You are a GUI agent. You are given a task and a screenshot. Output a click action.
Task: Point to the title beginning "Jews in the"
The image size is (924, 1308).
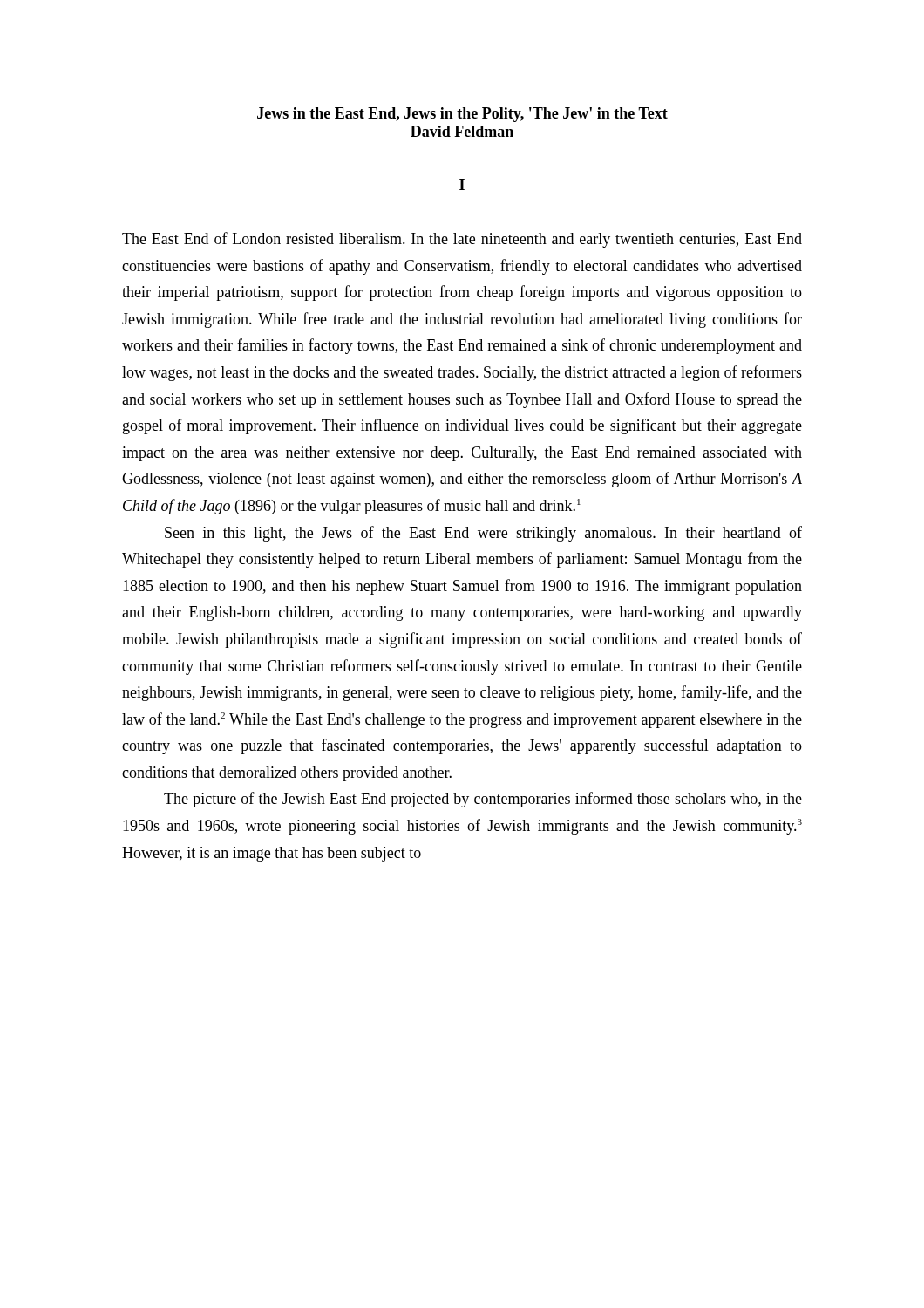[x=462, y=122]
